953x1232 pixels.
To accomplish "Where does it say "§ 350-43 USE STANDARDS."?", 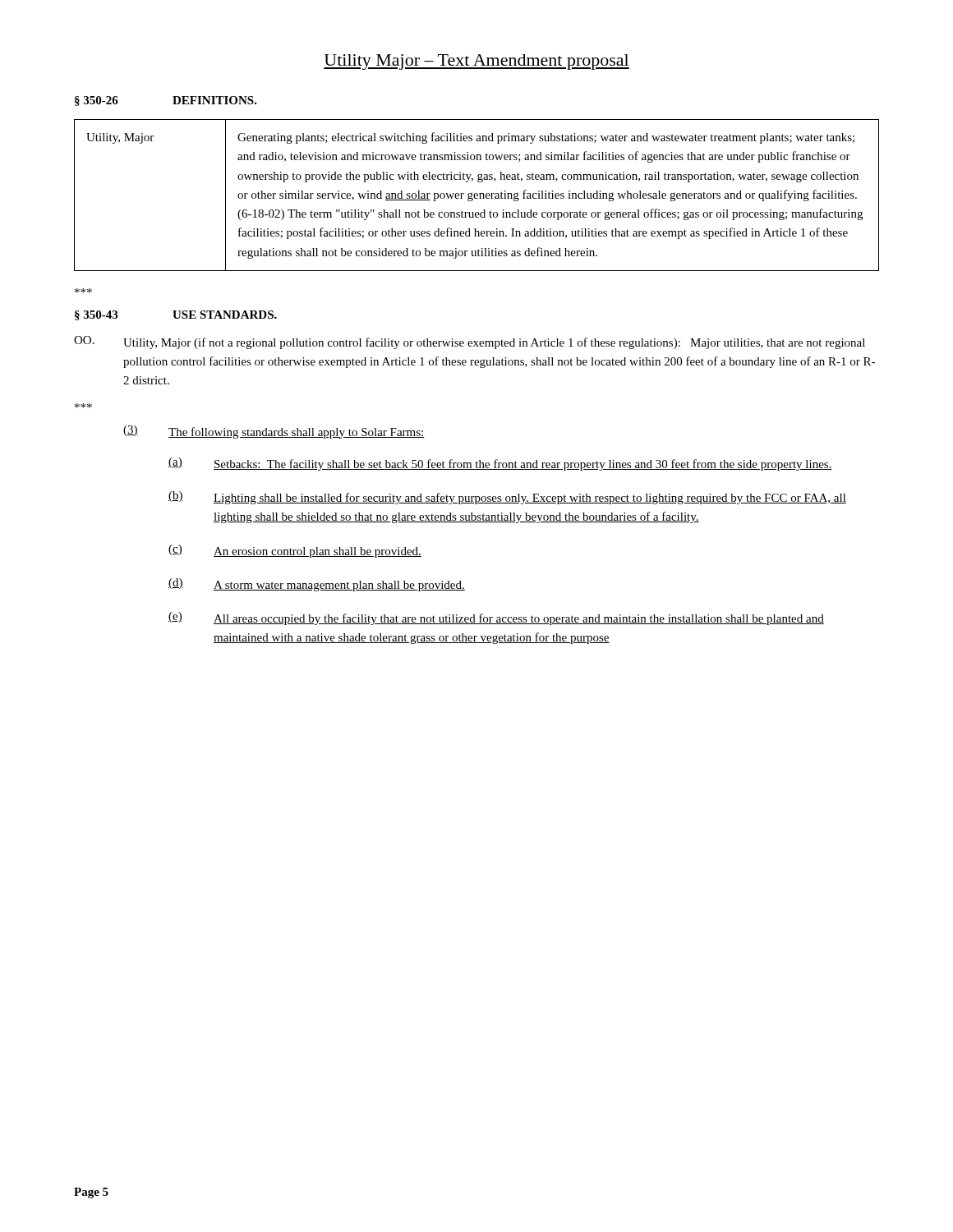I will (x=175, y=315).
